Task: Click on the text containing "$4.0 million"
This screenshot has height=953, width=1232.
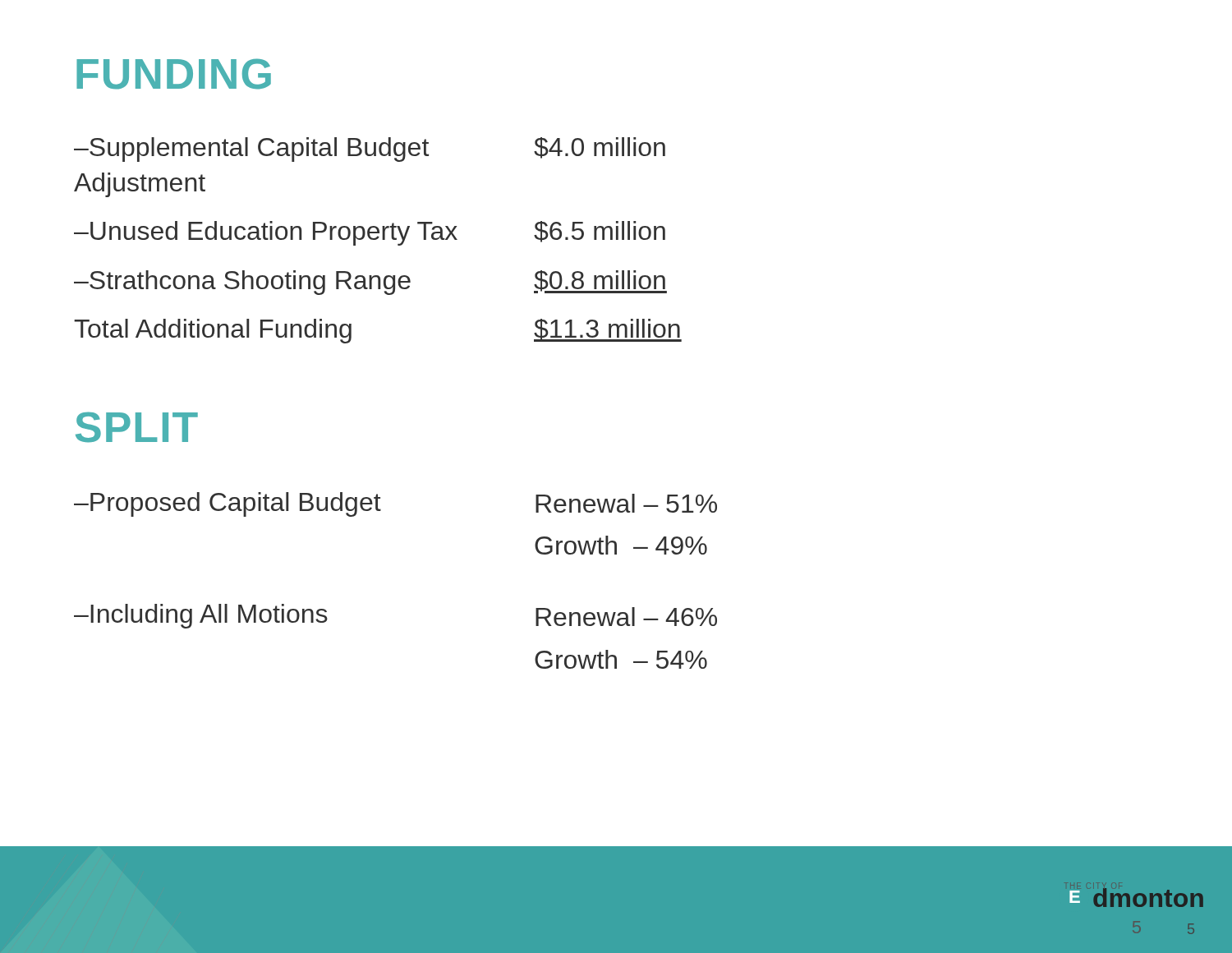Action: 600,147
